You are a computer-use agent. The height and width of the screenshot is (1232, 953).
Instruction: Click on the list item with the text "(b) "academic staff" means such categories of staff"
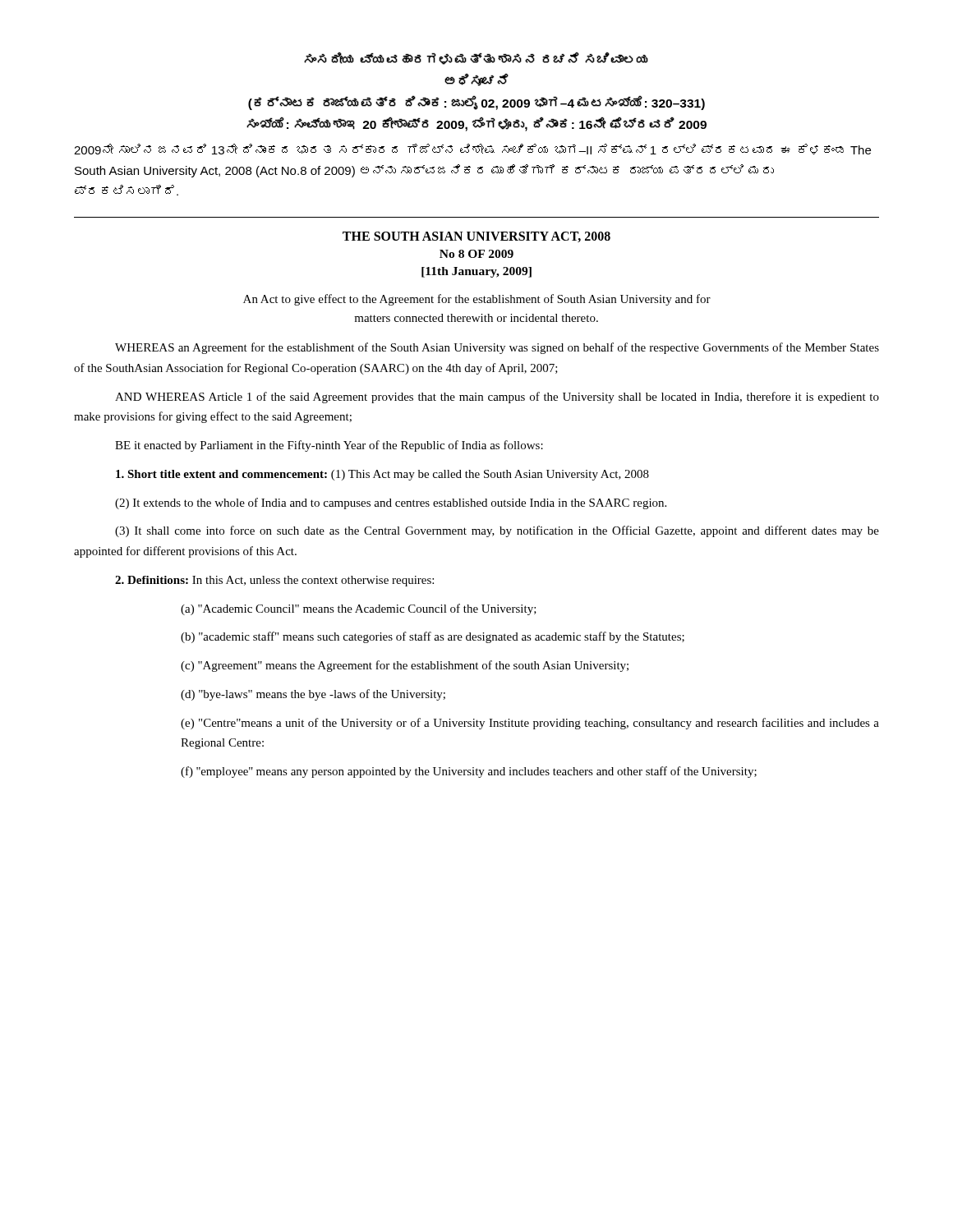(433, 637)
